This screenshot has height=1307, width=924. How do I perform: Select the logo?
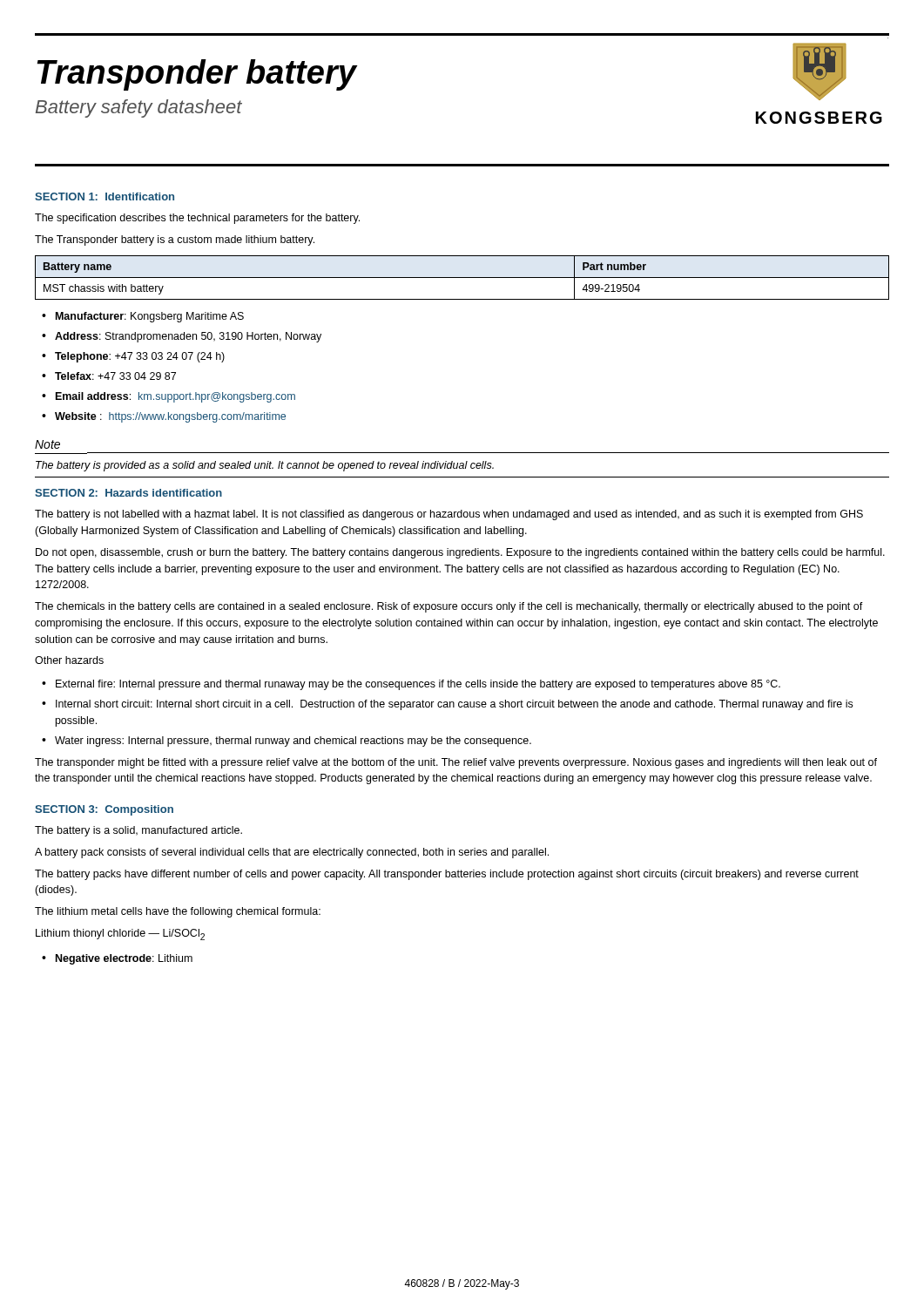tap(819, 84)
